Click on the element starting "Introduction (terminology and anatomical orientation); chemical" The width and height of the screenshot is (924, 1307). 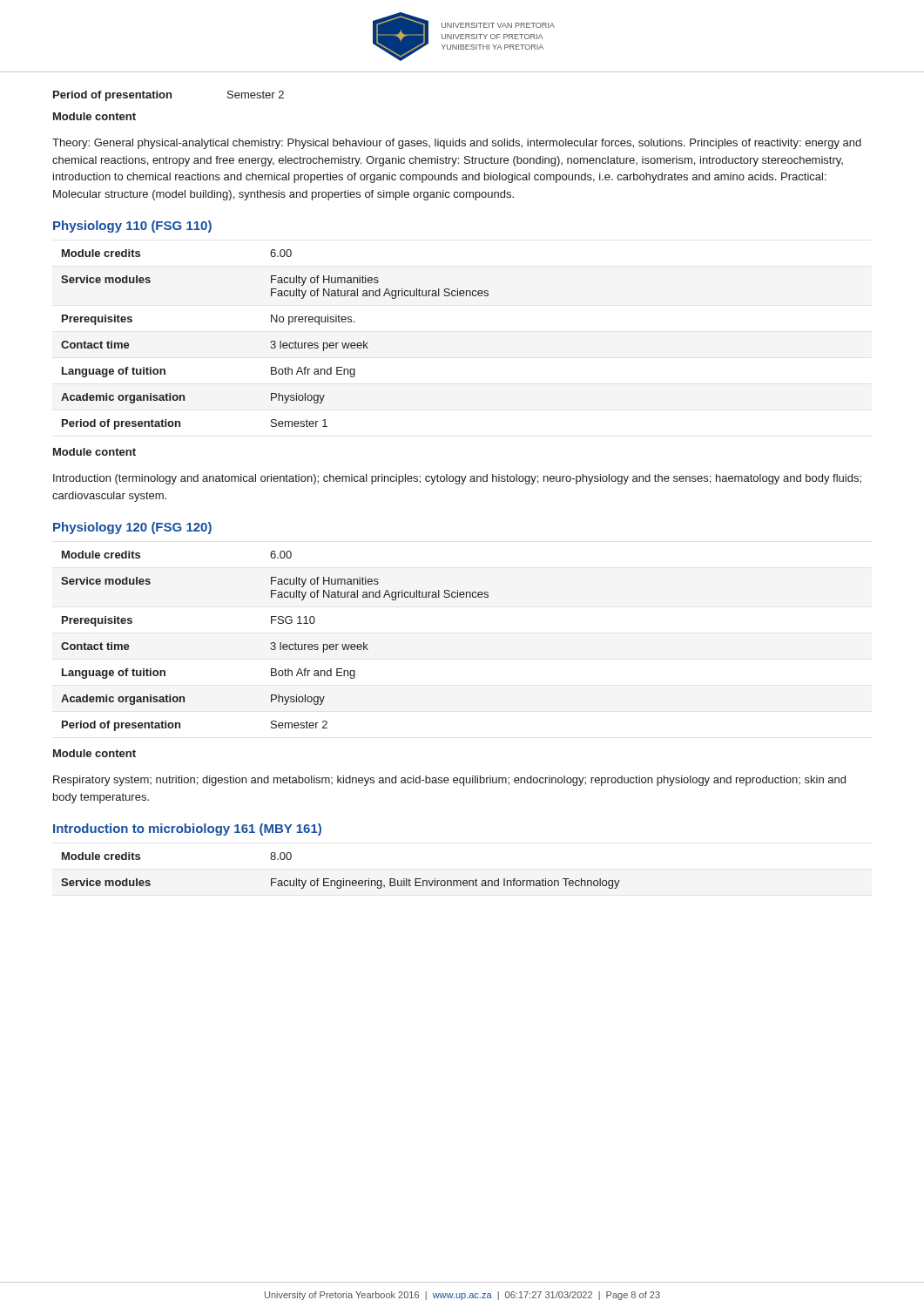(462, 487)
